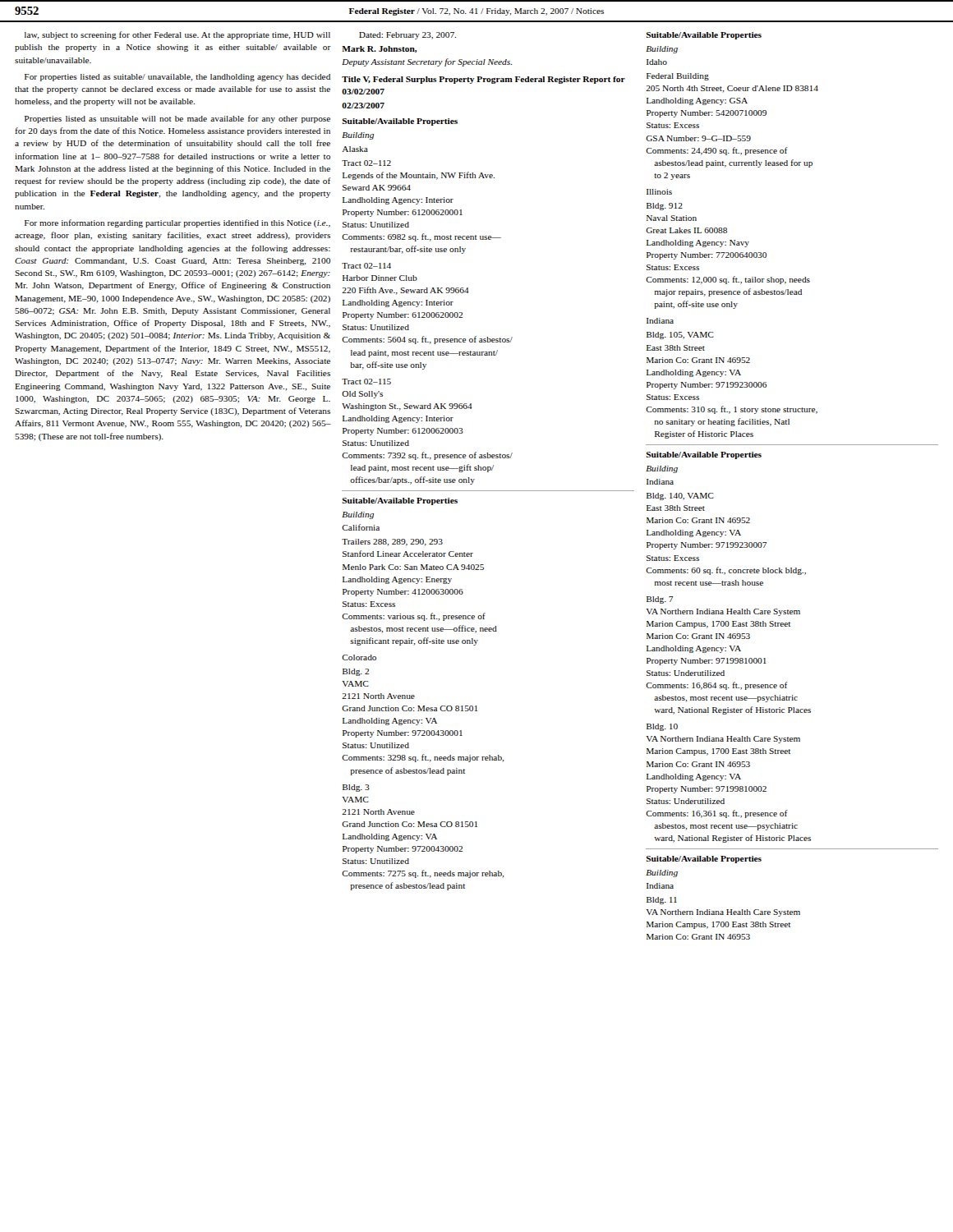The image size is (953, 1232).
Task: Point to the passage starting "Bldg. 105, VAMC East"
Action: pyautogui.click(x=732, y=384)
